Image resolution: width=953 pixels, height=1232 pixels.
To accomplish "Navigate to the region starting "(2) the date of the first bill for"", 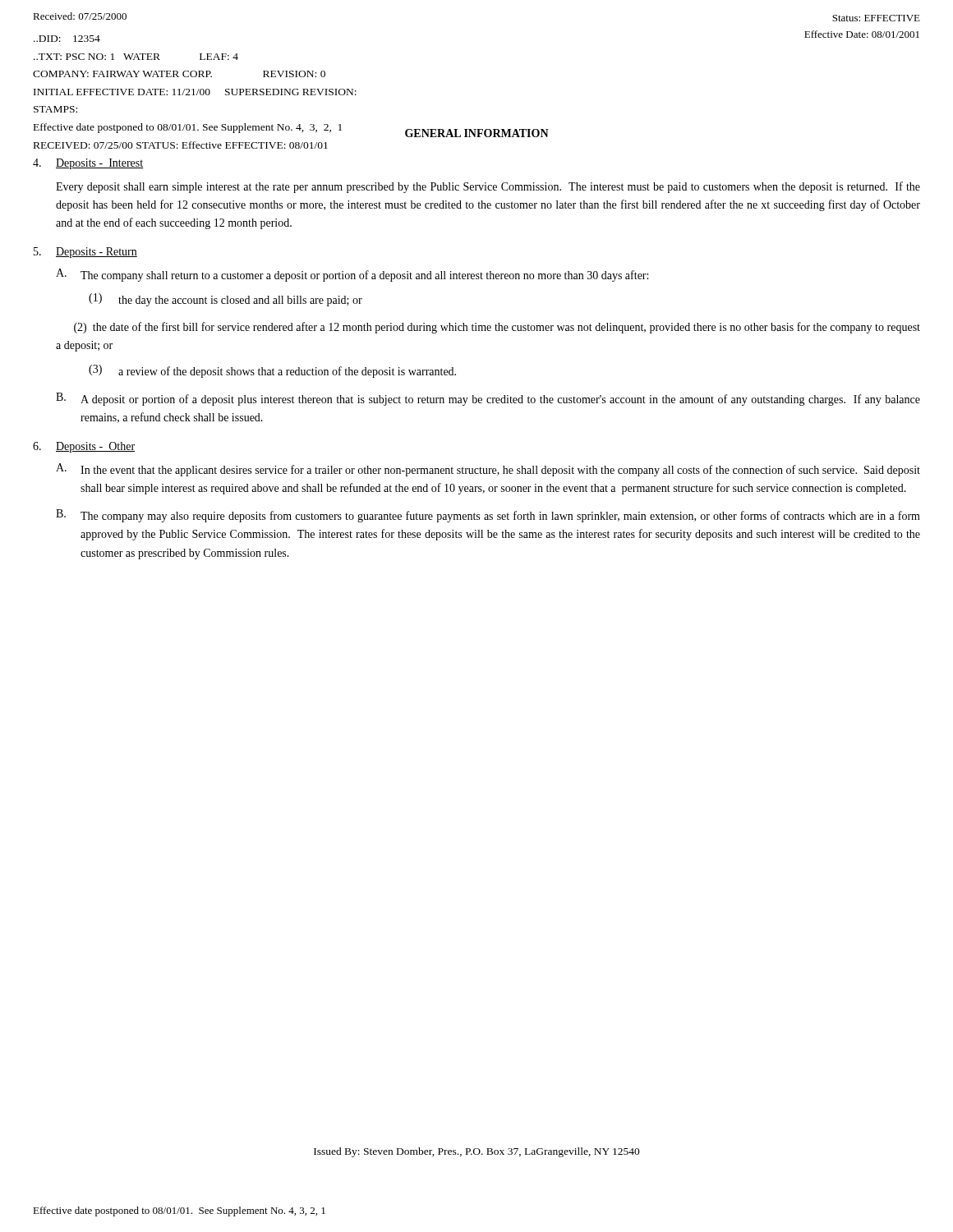I will coord(488,336).
